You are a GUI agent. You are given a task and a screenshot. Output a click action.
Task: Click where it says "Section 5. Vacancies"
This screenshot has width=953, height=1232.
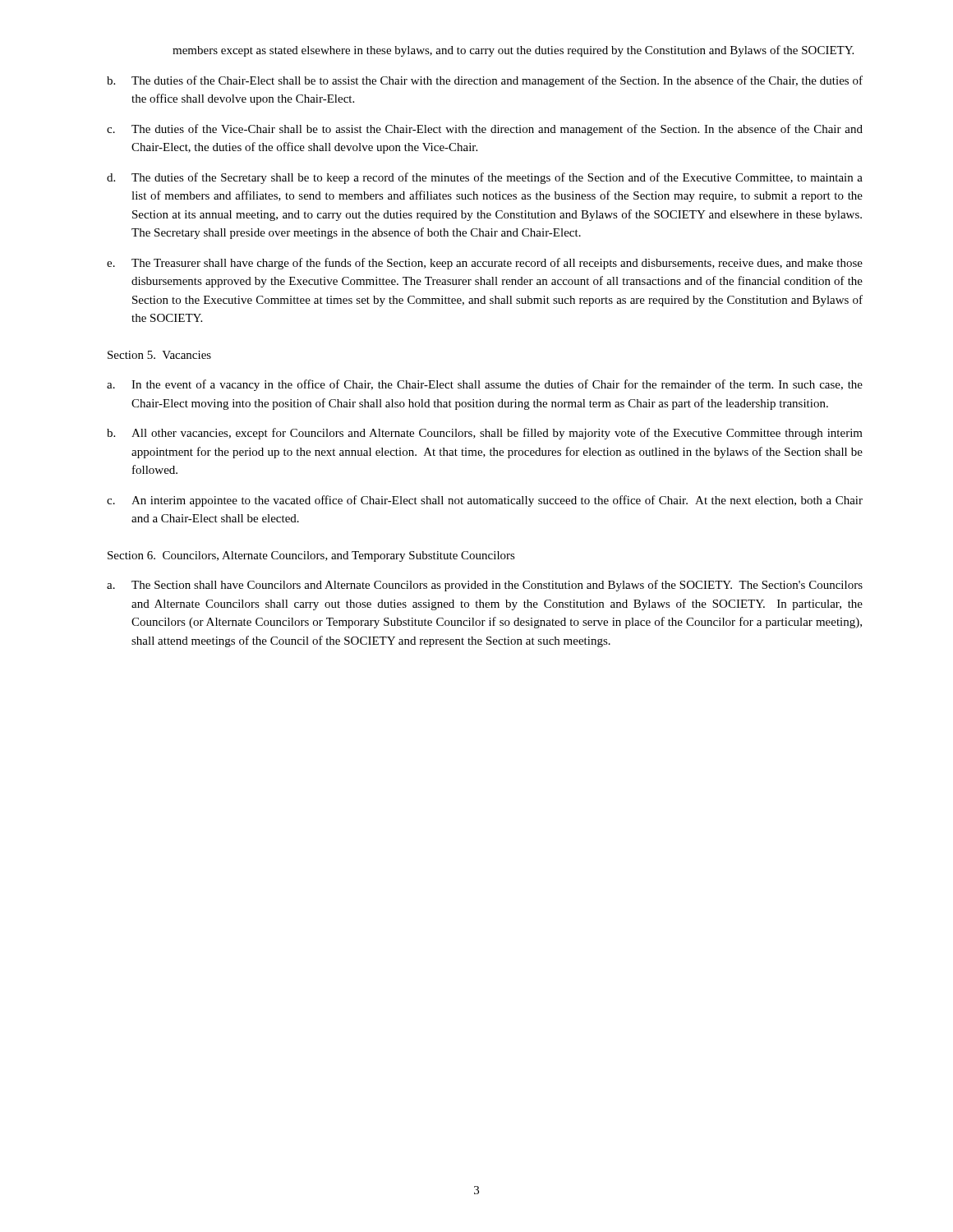pyautogui.click(x=159, y=354)
